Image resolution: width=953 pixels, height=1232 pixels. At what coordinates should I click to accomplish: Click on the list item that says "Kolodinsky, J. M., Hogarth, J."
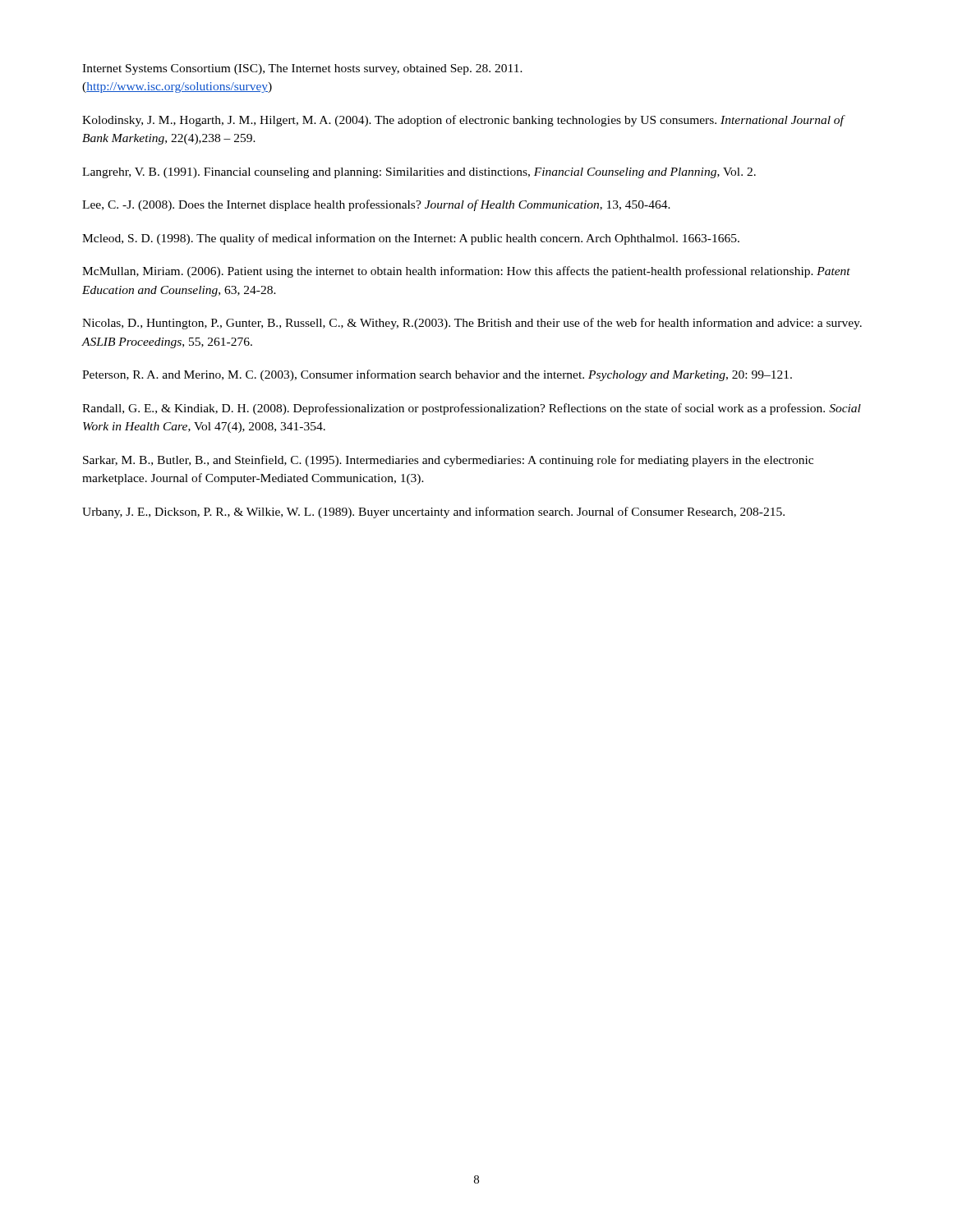coord(463,129)
